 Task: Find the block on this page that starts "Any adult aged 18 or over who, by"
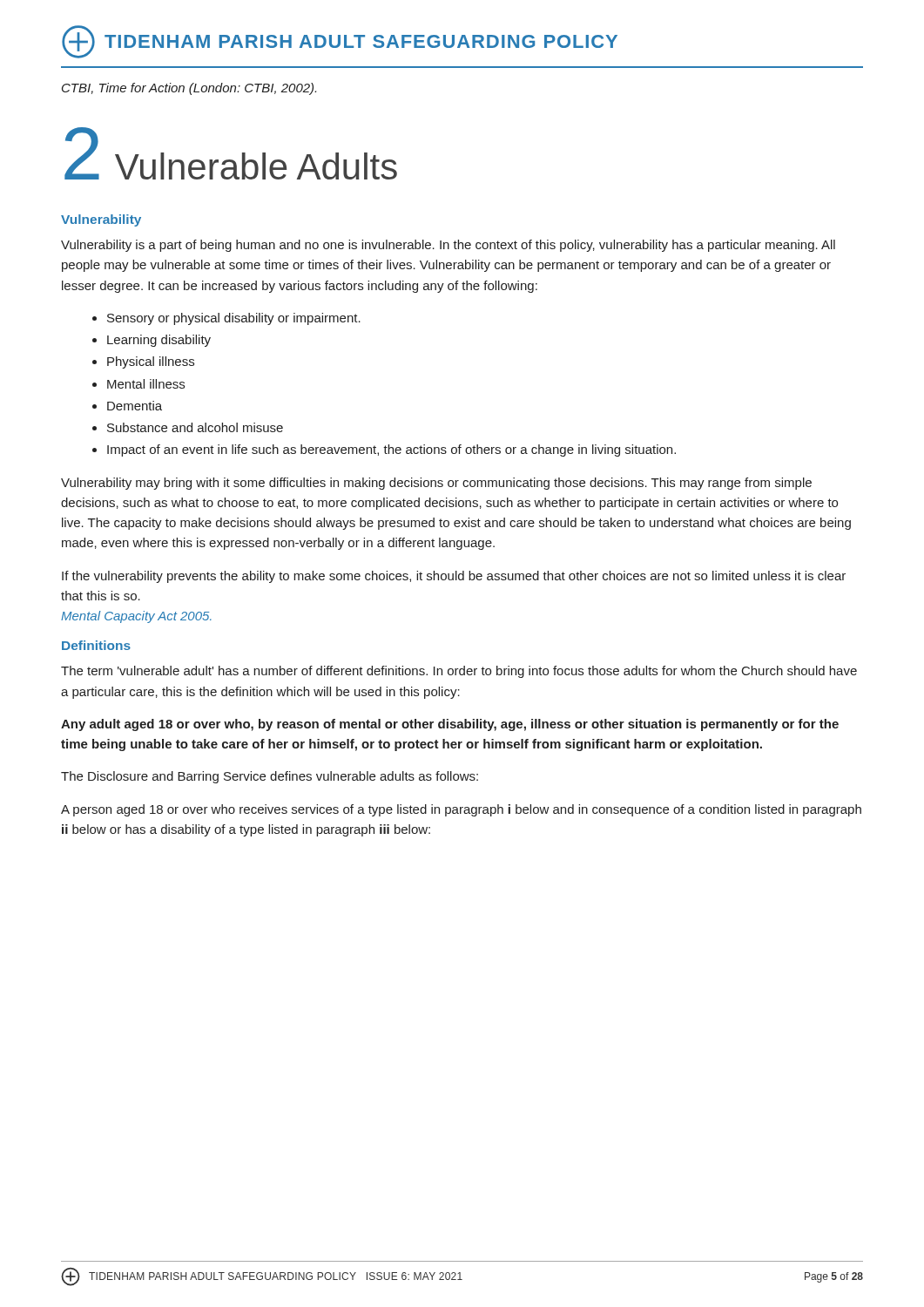450,734
